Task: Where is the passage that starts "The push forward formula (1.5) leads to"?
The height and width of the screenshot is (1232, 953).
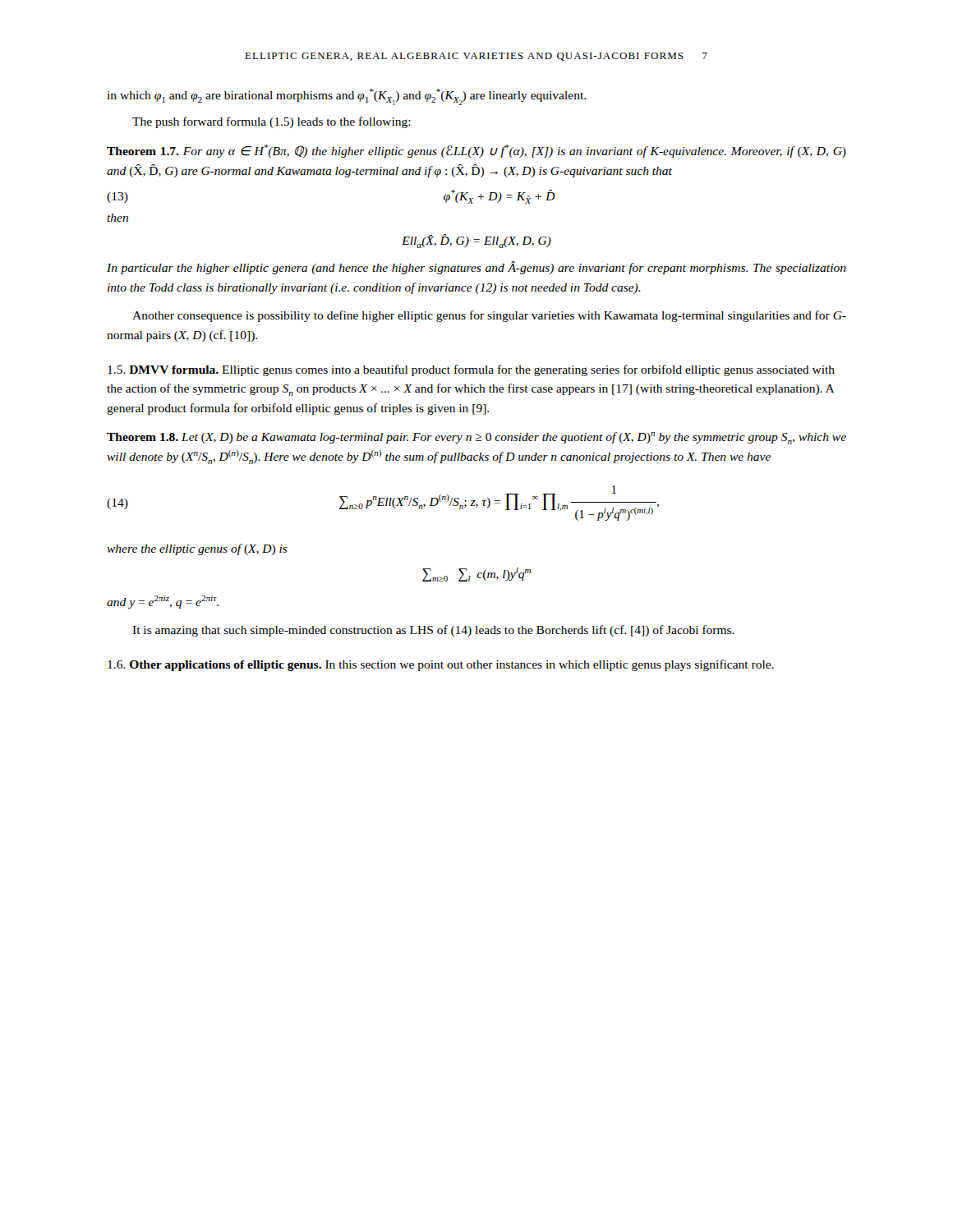Action: pyautogui.click(x=272, y=121)
